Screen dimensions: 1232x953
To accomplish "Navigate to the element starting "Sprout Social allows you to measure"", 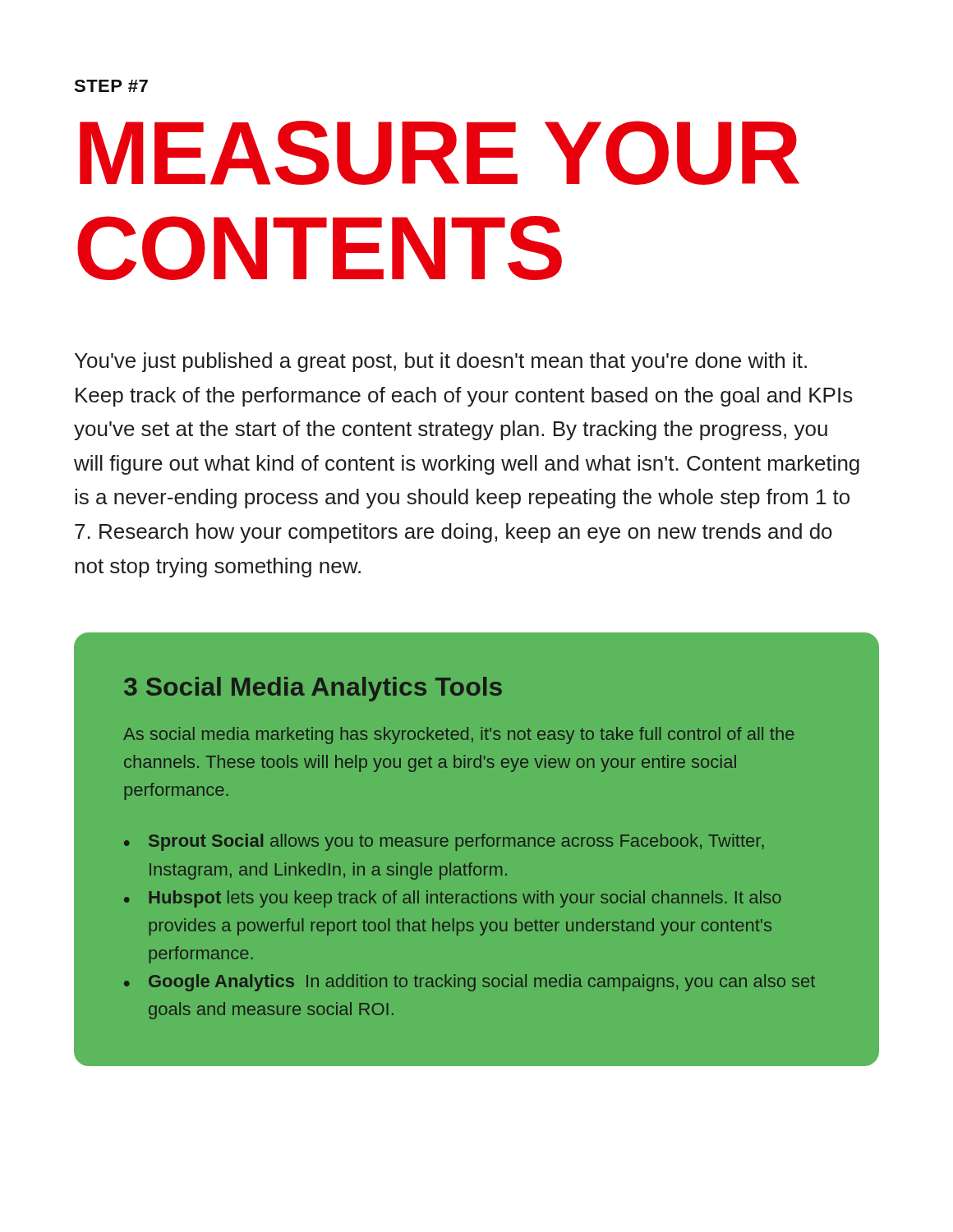I will coord(476,855).
